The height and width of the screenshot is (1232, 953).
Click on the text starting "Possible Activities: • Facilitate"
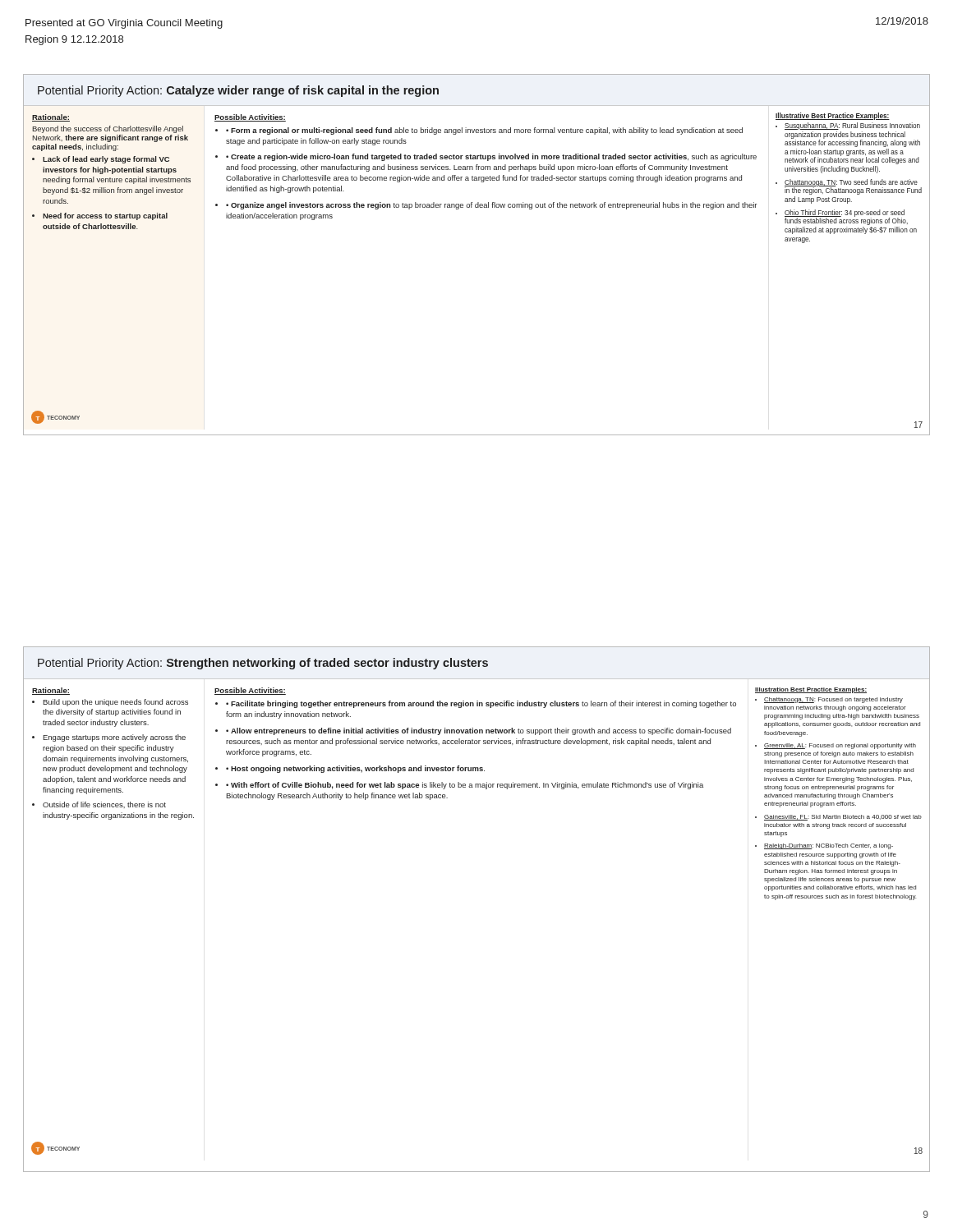point(476,743)
